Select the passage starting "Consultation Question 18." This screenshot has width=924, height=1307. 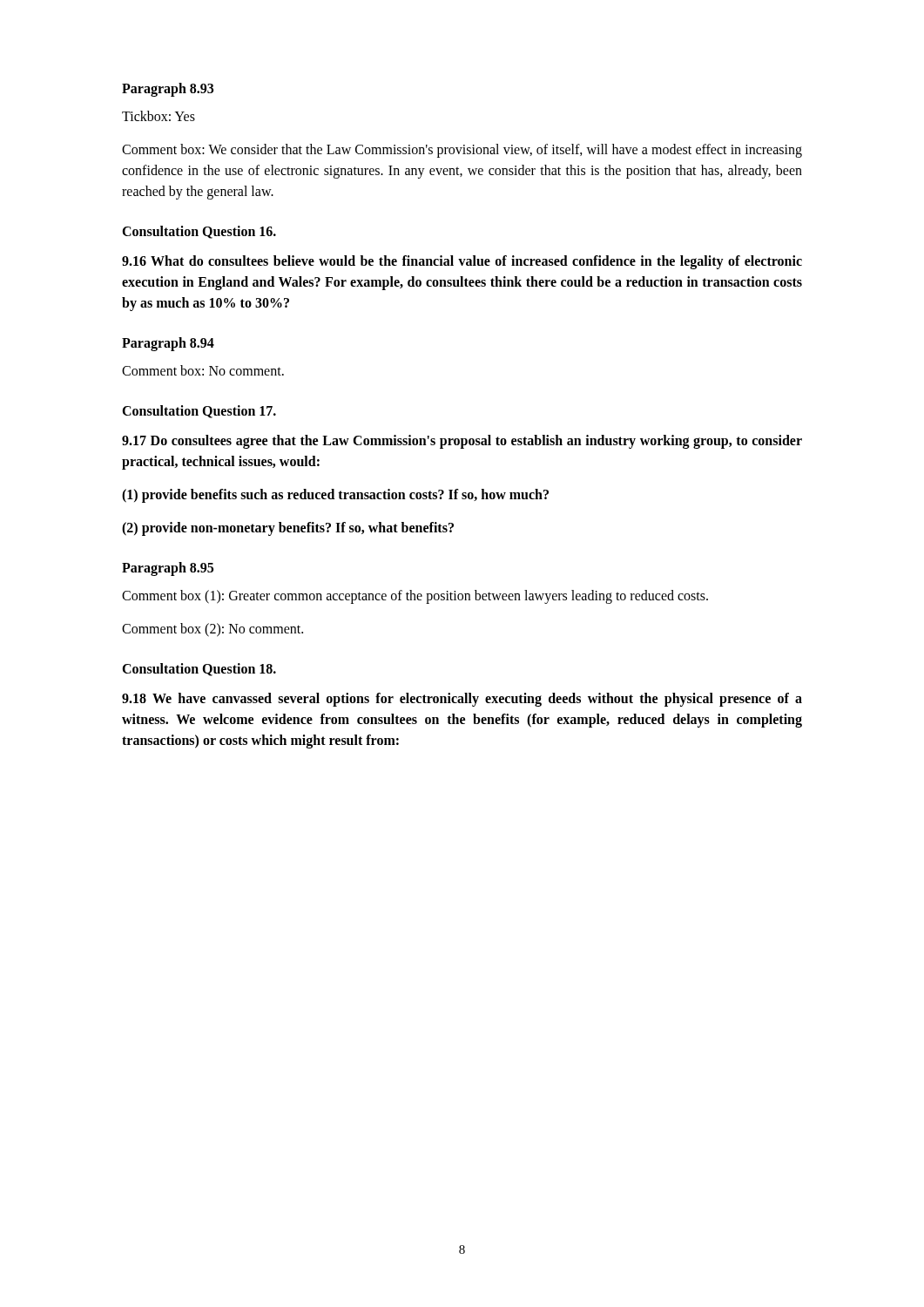[199, 669]
